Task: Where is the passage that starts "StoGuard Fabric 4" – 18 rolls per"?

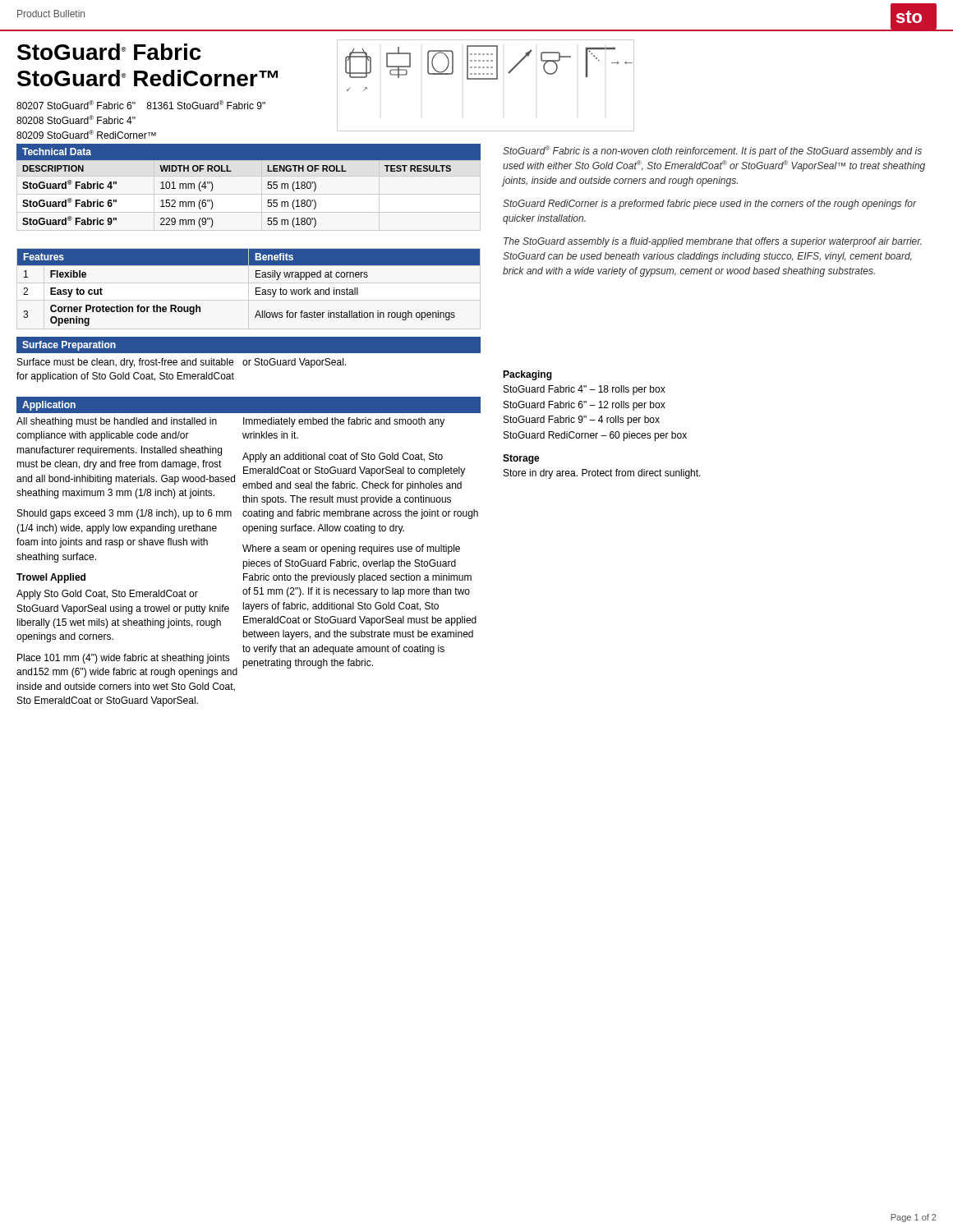Action: [595, 412]
